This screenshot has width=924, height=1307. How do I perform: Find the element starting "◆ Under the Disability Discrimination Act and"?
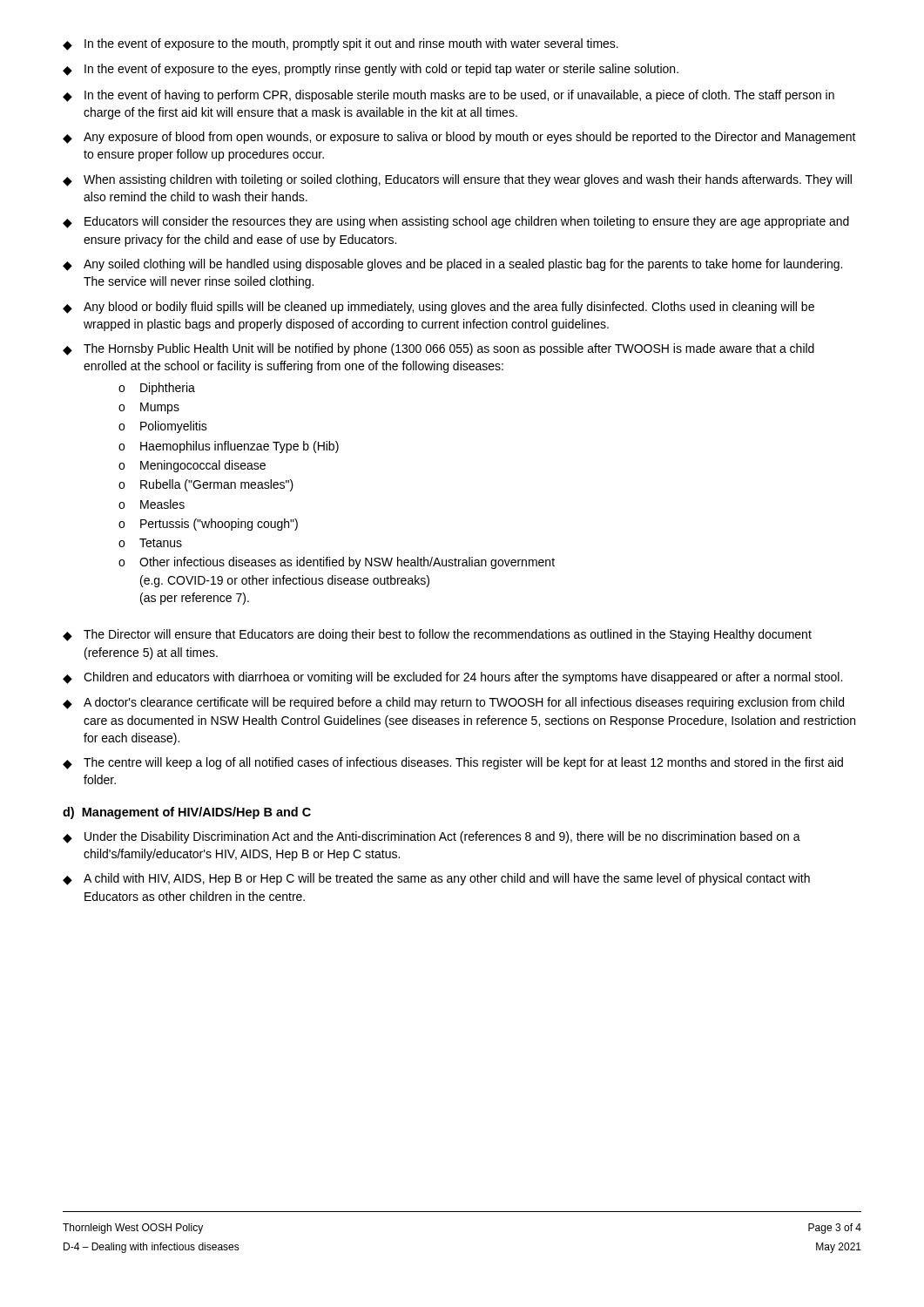coord(462,845)
